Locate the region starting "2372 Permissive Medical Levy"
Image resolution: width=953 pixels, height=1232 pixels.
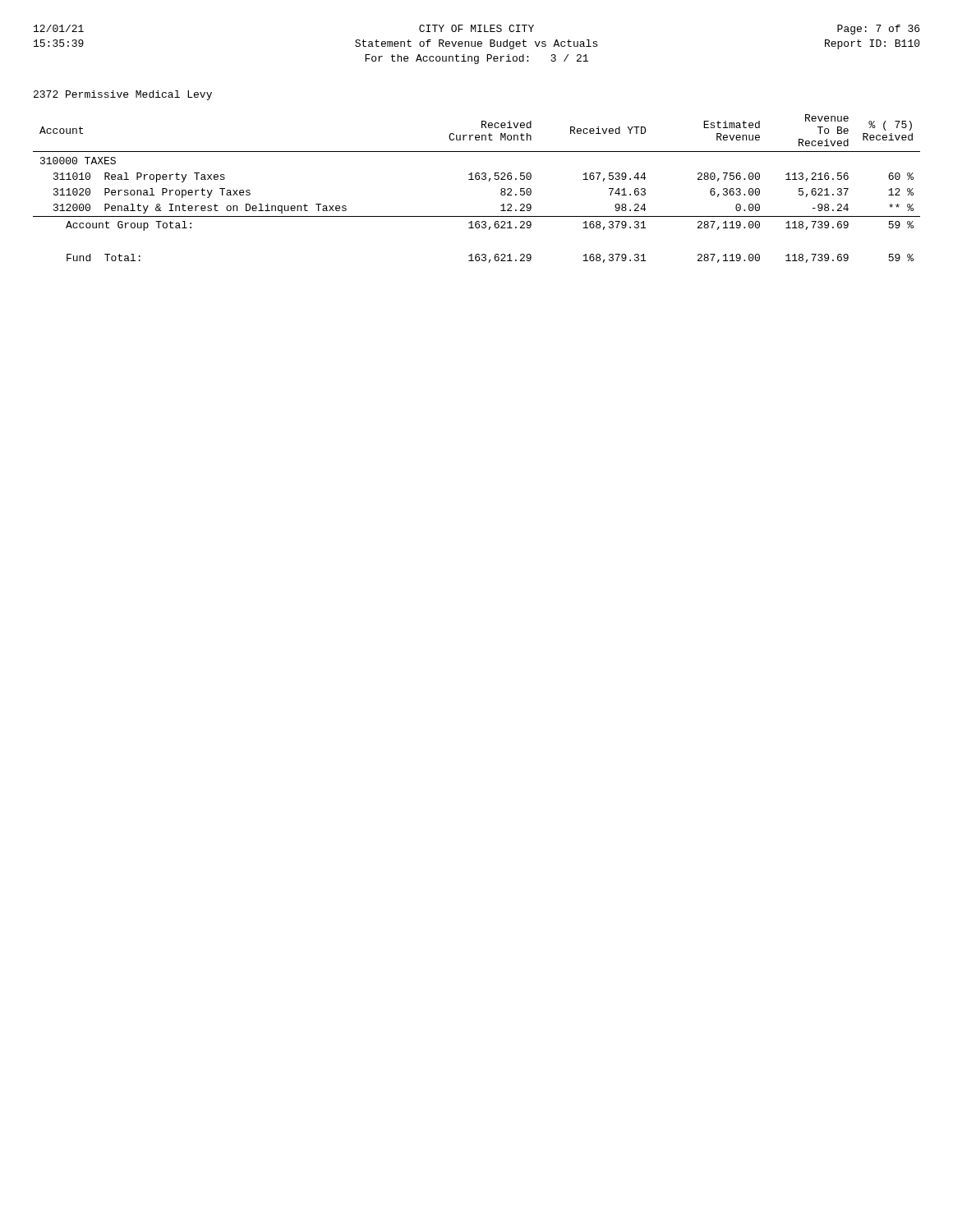pyautogui.click(x=123, y=95)
